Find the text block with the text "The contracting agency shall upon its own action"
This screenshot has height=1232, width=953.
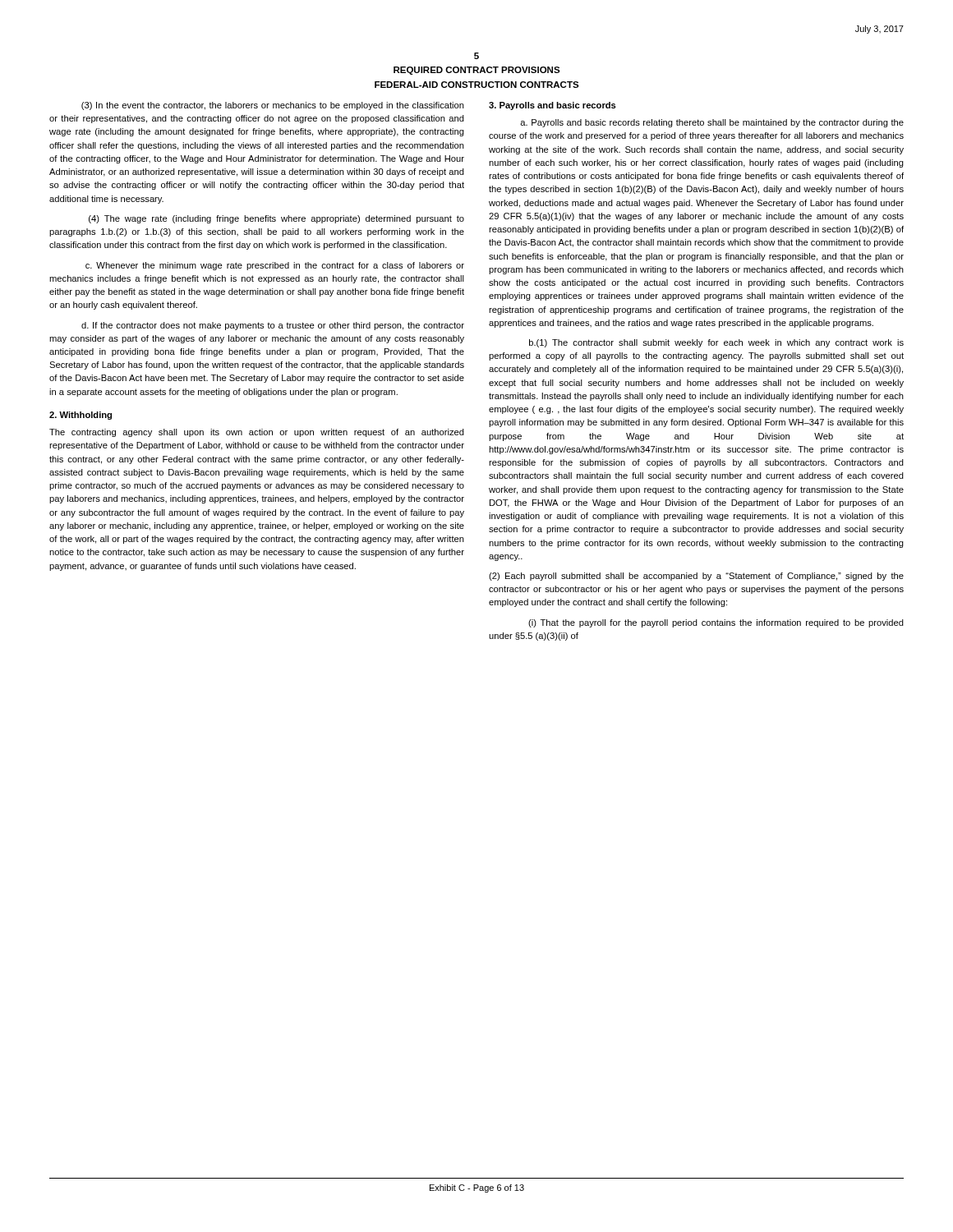[257, 499]
